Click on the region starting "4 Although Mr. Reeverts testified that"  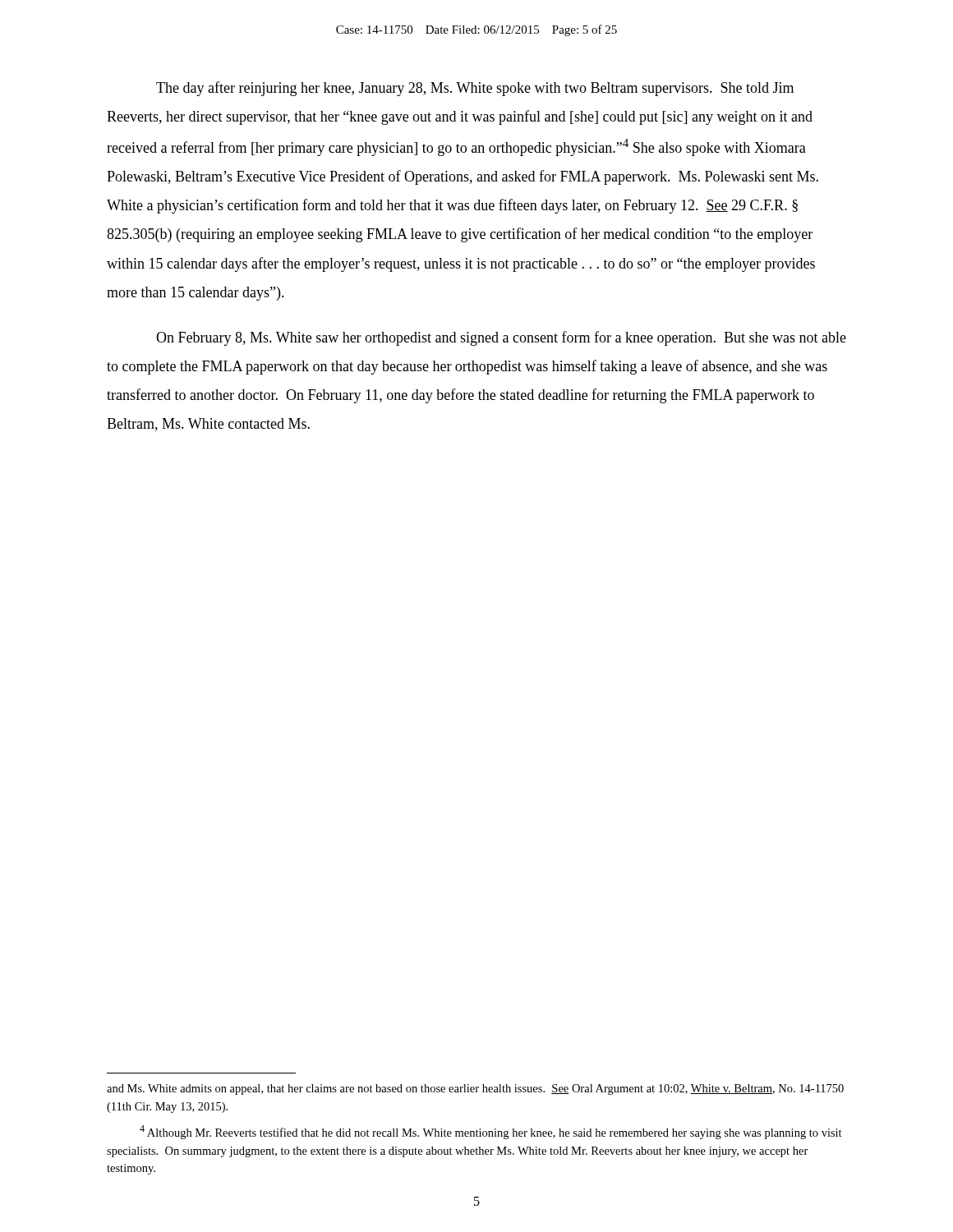476,1149
